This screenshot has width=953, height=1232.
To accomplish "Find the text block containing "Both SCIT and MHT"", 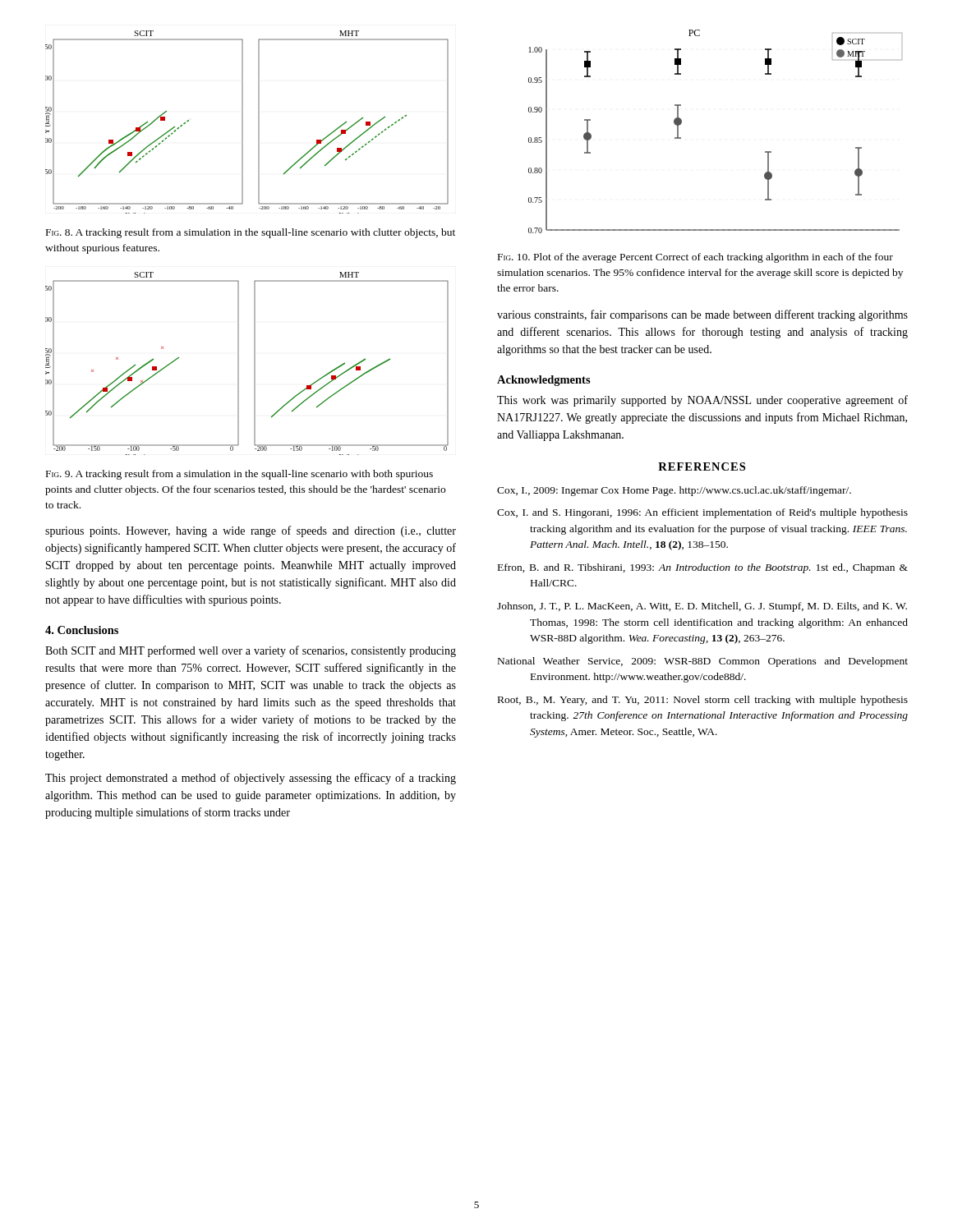I will [251, 703].
